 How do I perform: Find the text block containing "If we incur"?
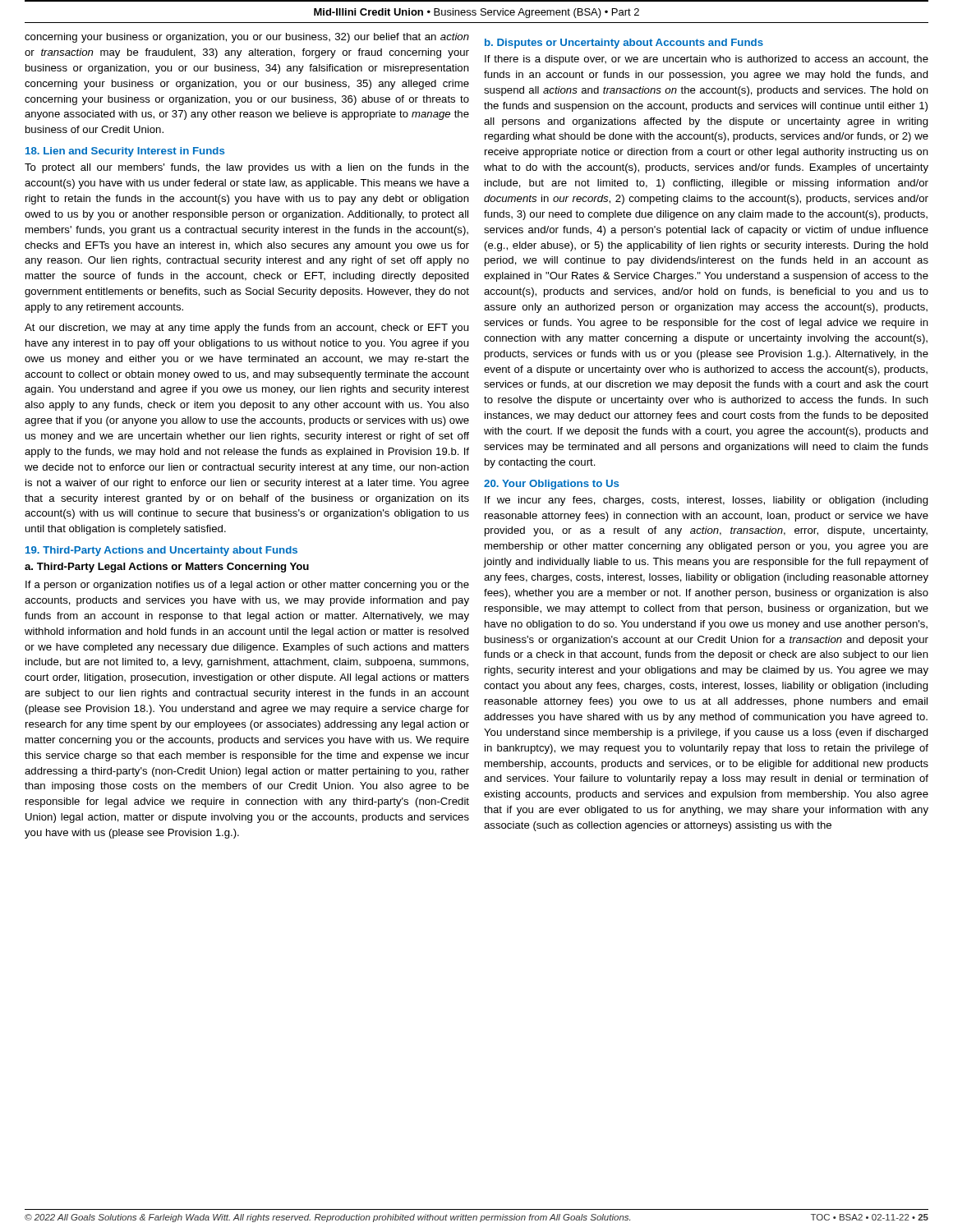click(706, 663)
